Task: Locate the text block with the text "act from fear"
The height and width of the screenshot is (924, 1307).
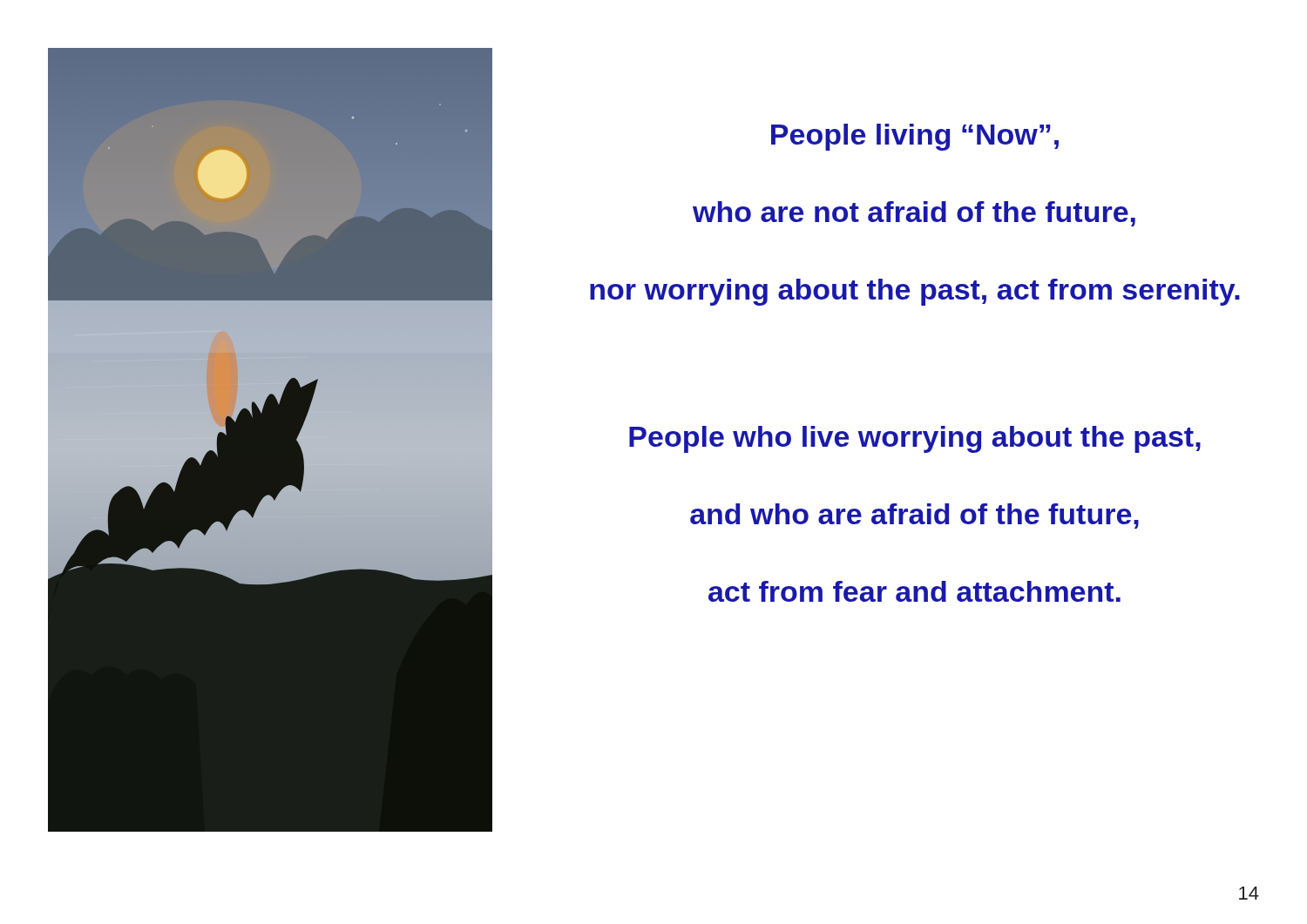Action: point(915,591)
